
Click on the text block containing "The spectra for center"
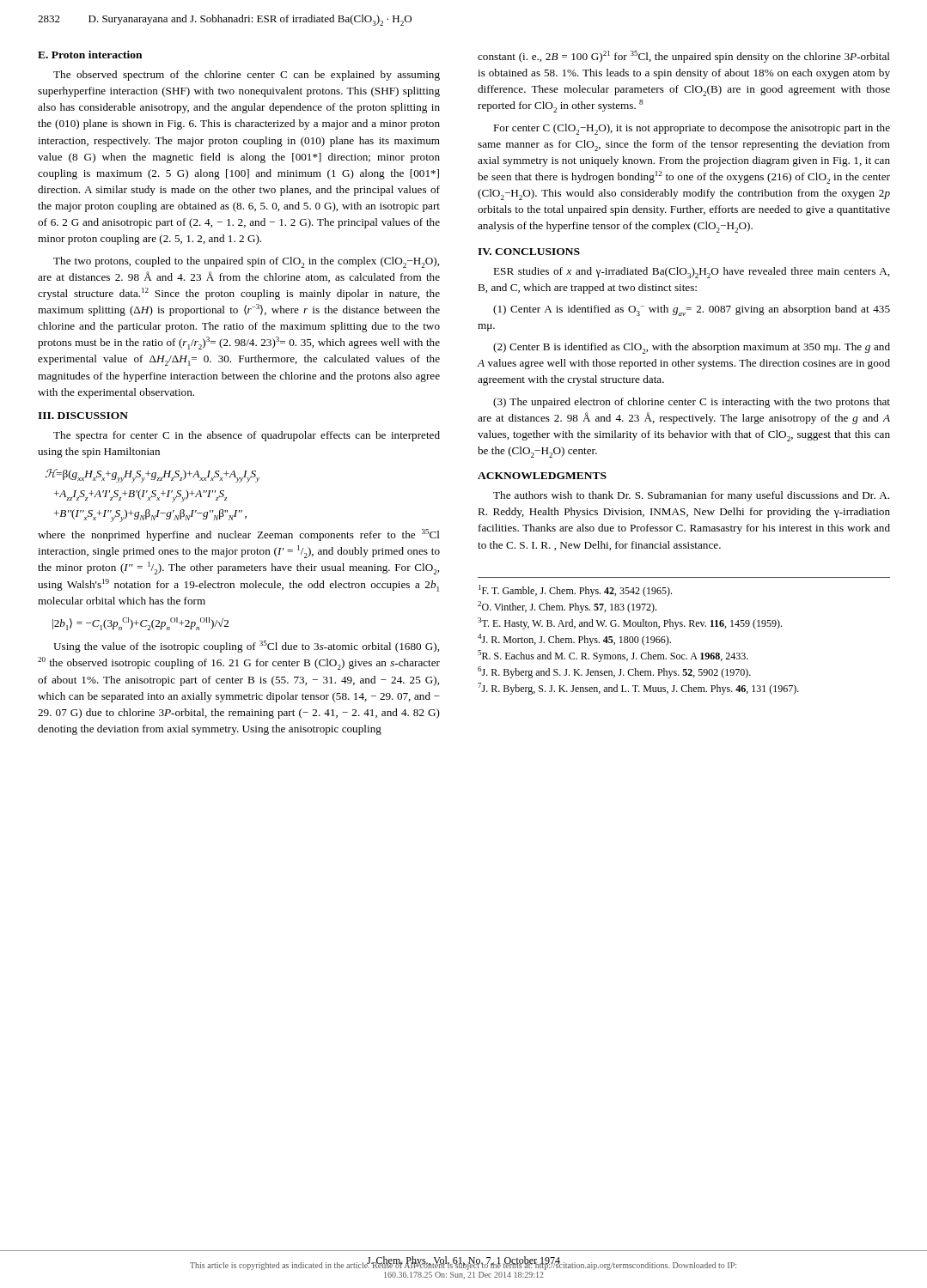(x=239, y=443)
